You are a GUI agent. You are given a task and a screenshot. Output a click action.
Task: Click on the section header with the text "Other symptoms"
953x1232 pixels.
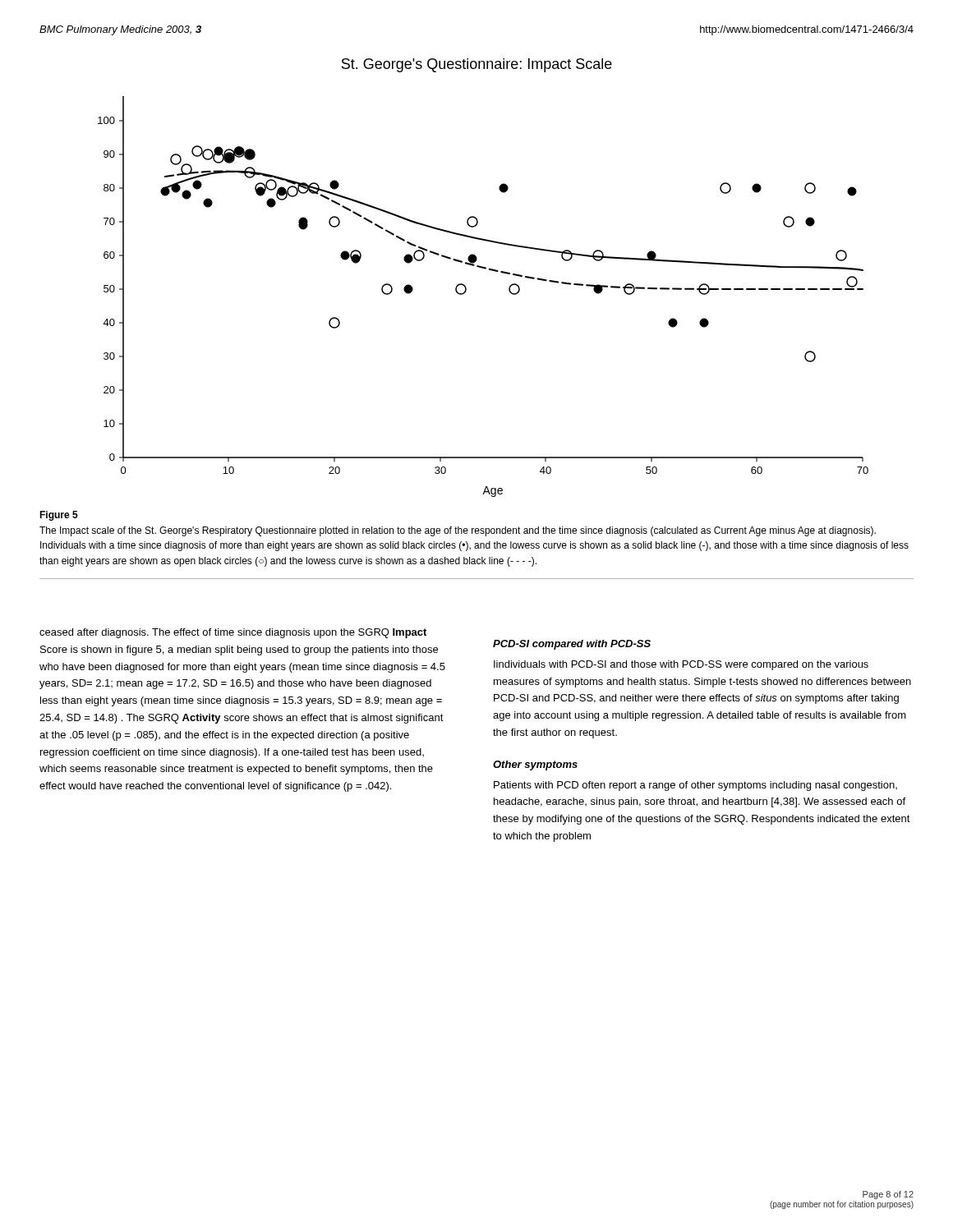(535, 764)
